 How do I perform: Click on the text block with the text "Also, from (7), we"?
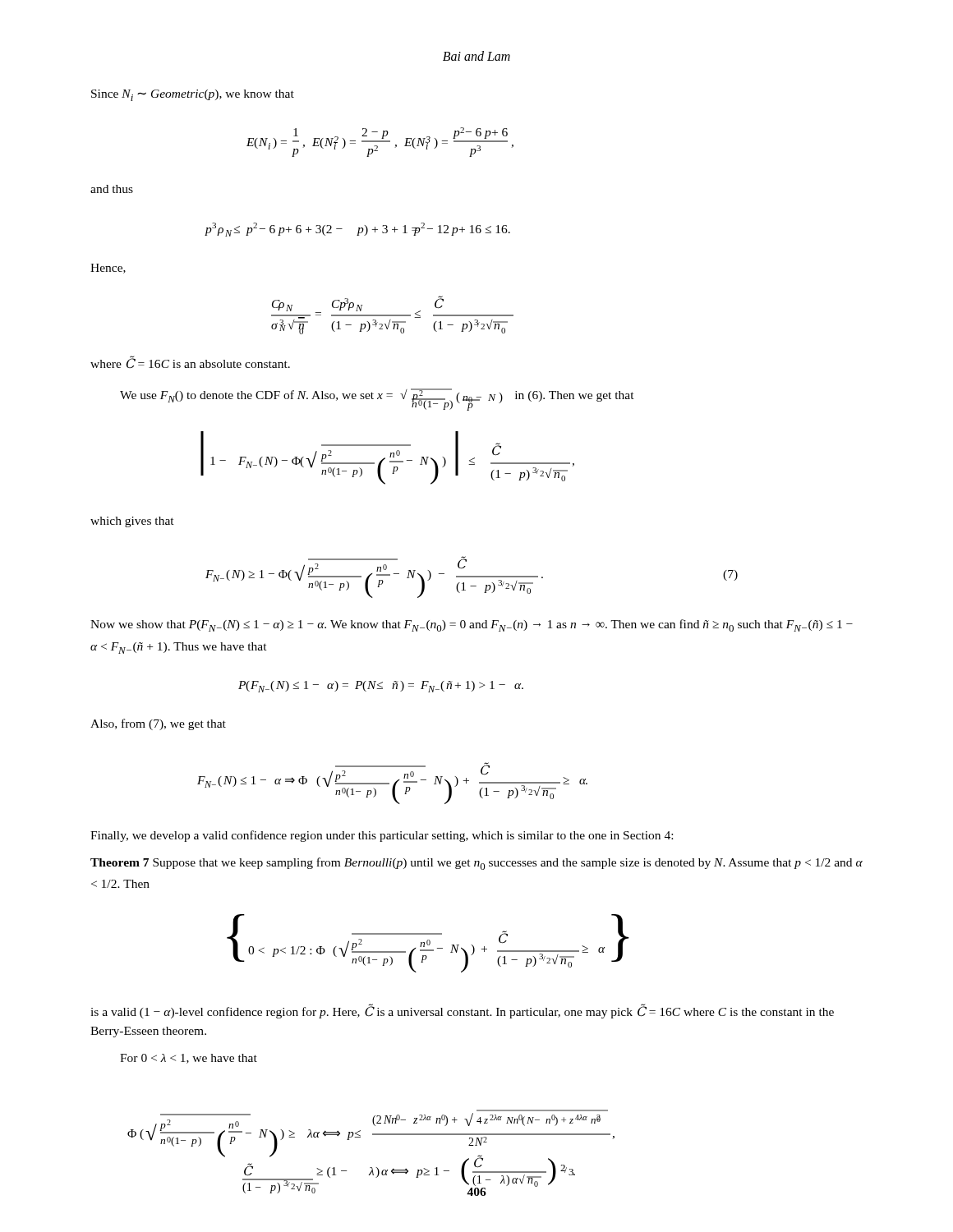tap(158, 723)
